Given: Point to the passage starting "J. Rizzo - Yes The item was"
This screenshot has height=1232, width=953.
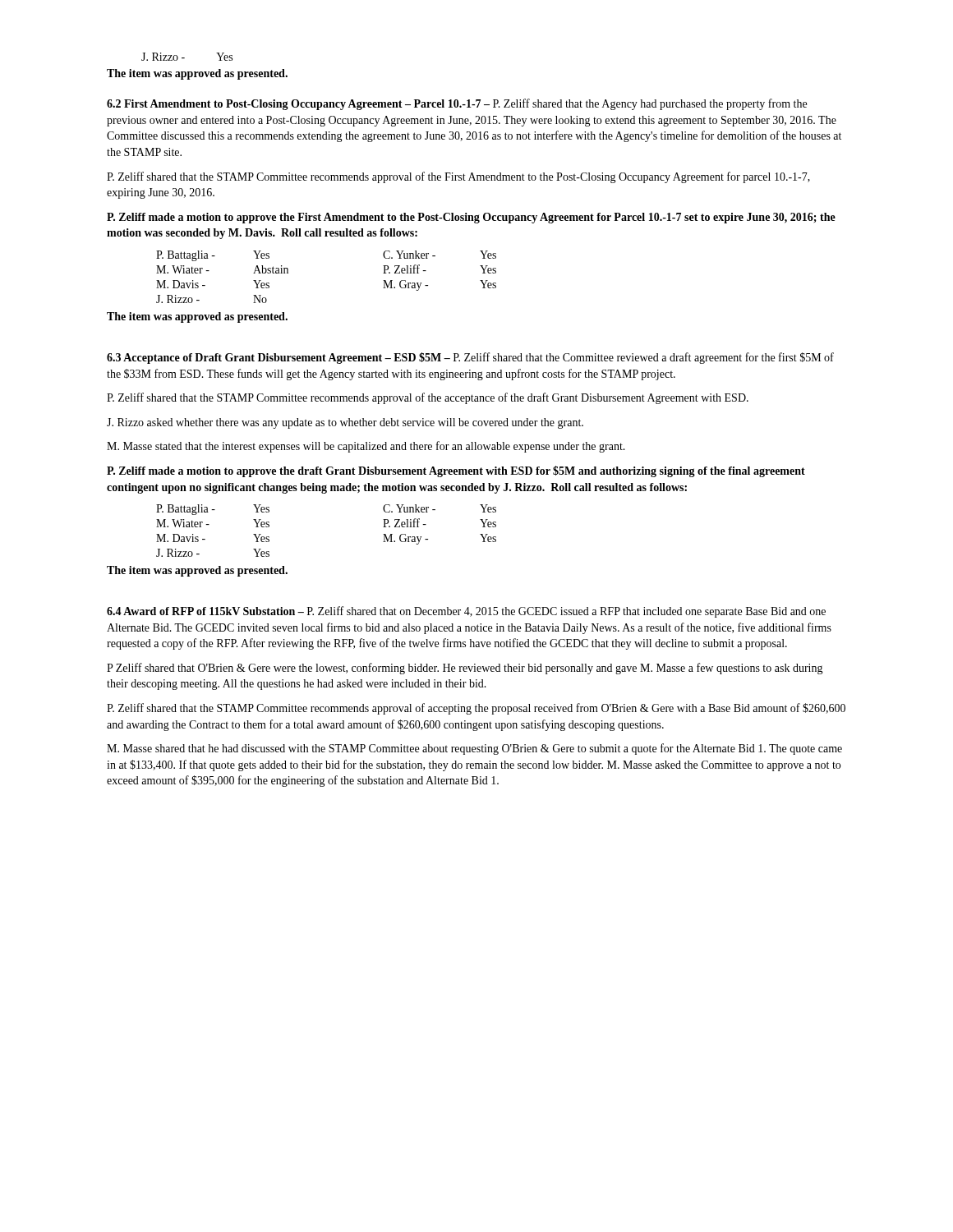Looking at the screenshot, I should click(197, 65).
